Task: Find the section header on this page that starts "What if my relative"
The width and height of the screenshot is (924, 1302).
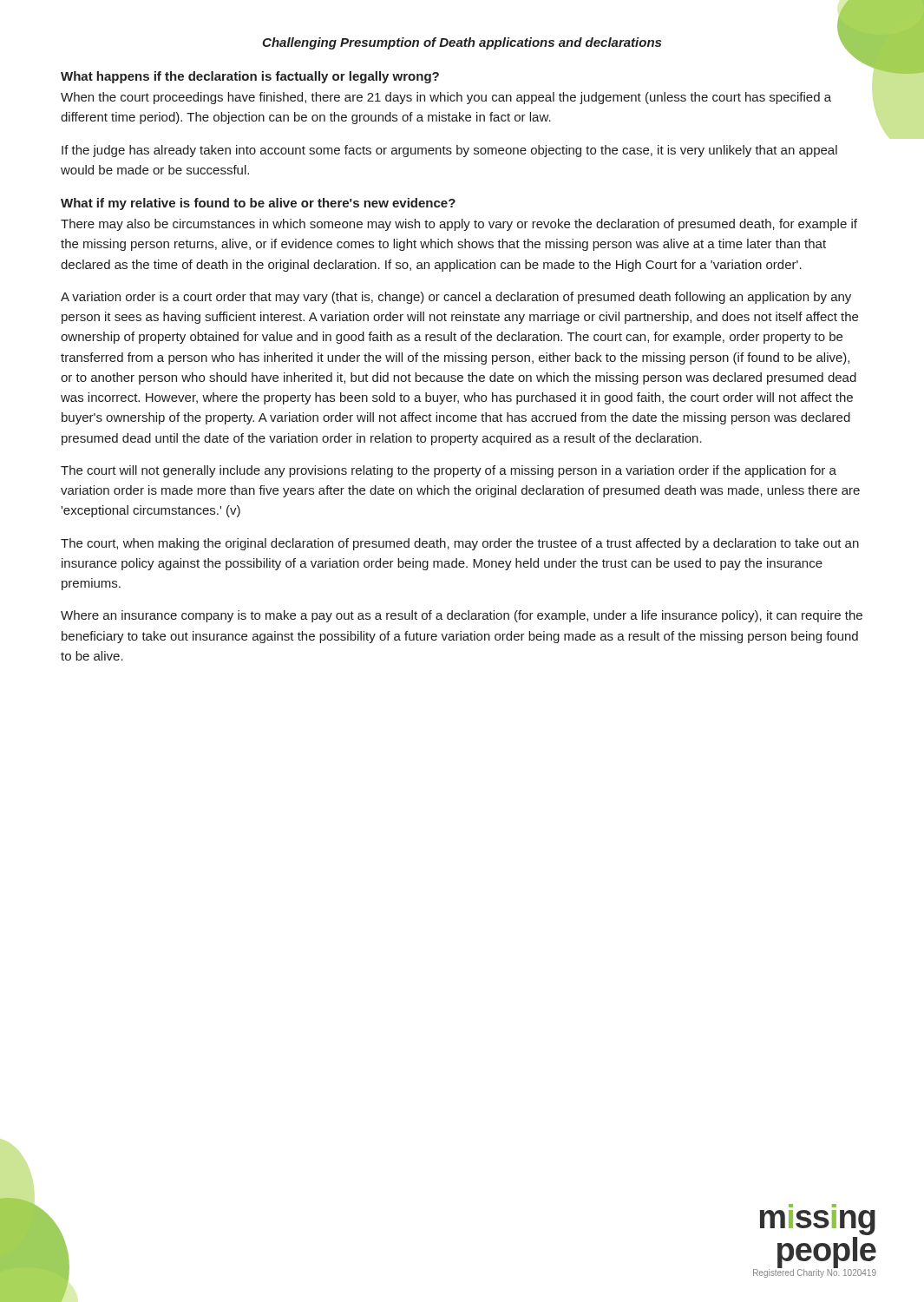Action: [258, 203]
